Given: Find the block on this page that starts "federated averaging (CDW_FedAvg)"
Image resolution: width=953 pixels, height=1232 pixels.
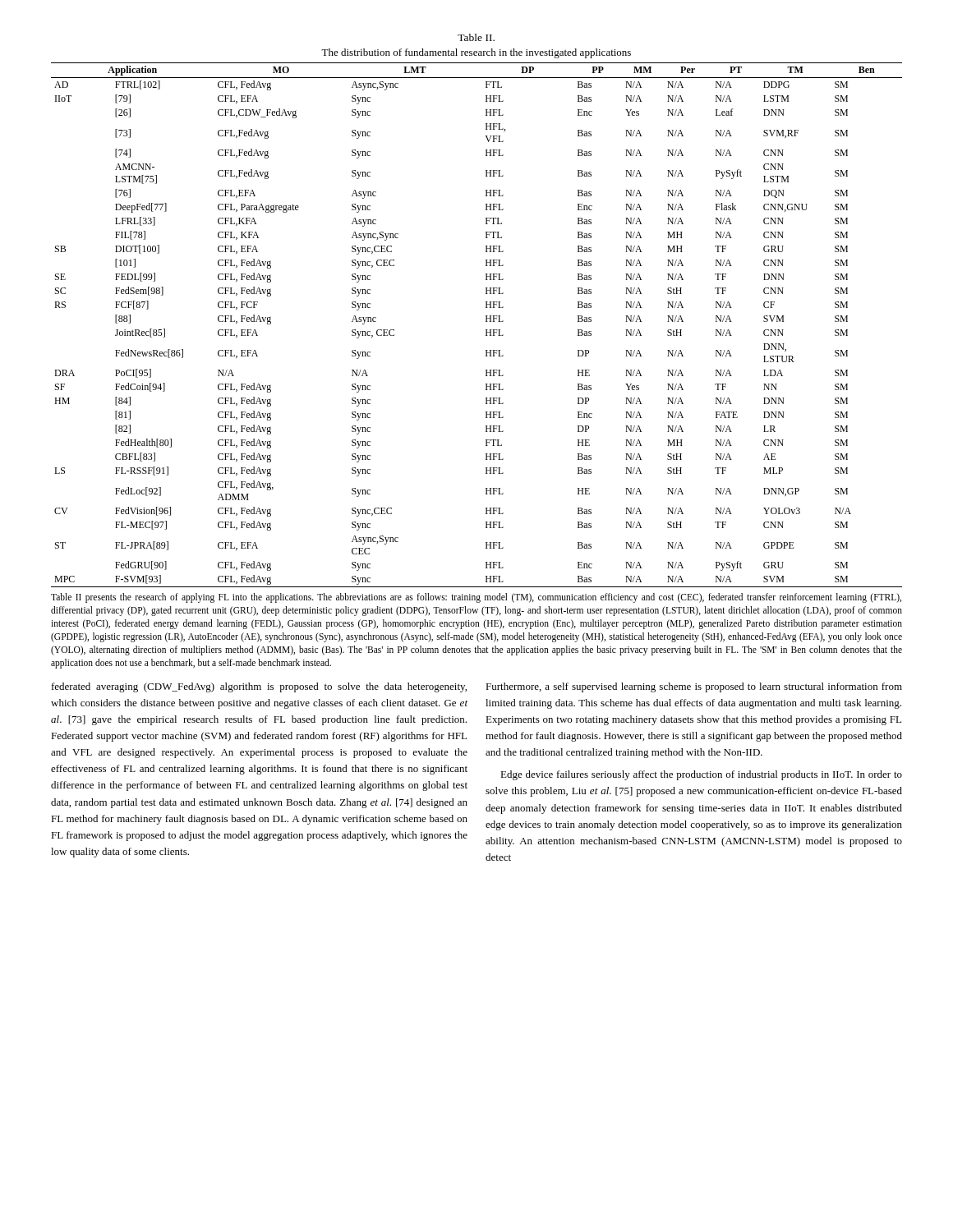Looking at the screenshot, I should pyautogui.click(x=259, y=769).
